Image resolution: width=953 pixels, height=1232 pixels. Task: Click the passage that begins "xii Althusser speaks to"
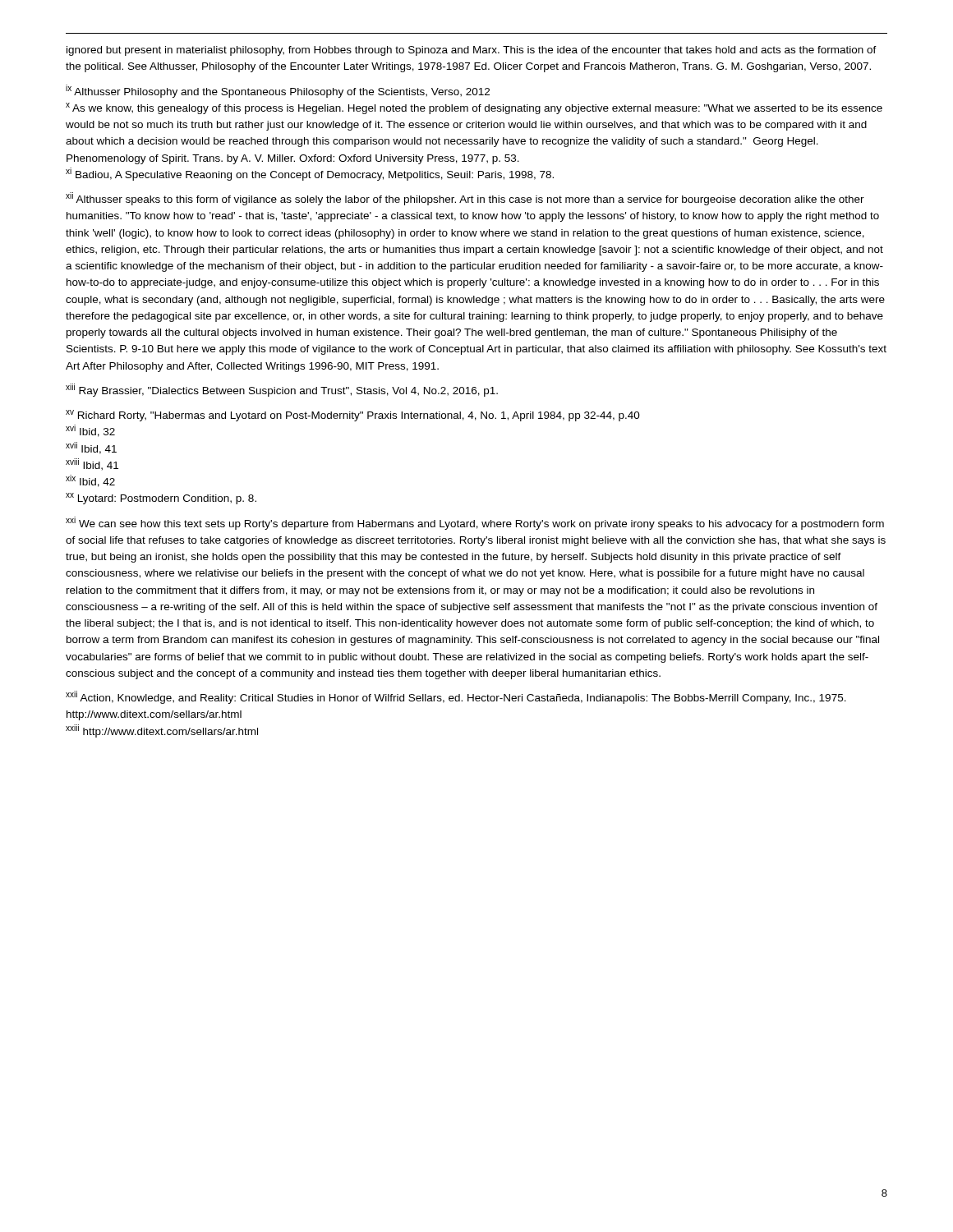pos(476,283)
